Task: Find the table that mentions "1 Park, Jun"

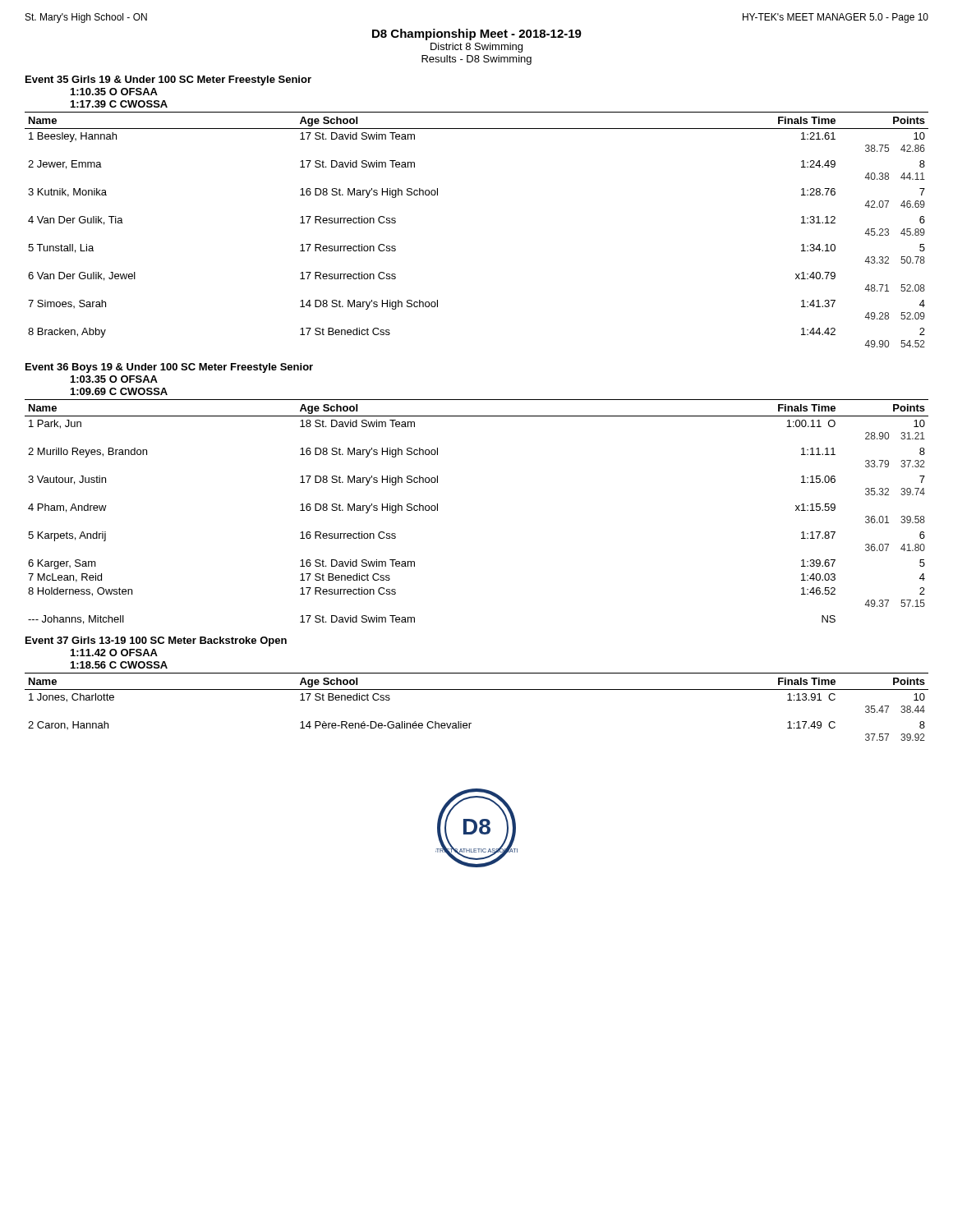Action: coord(476,513)
